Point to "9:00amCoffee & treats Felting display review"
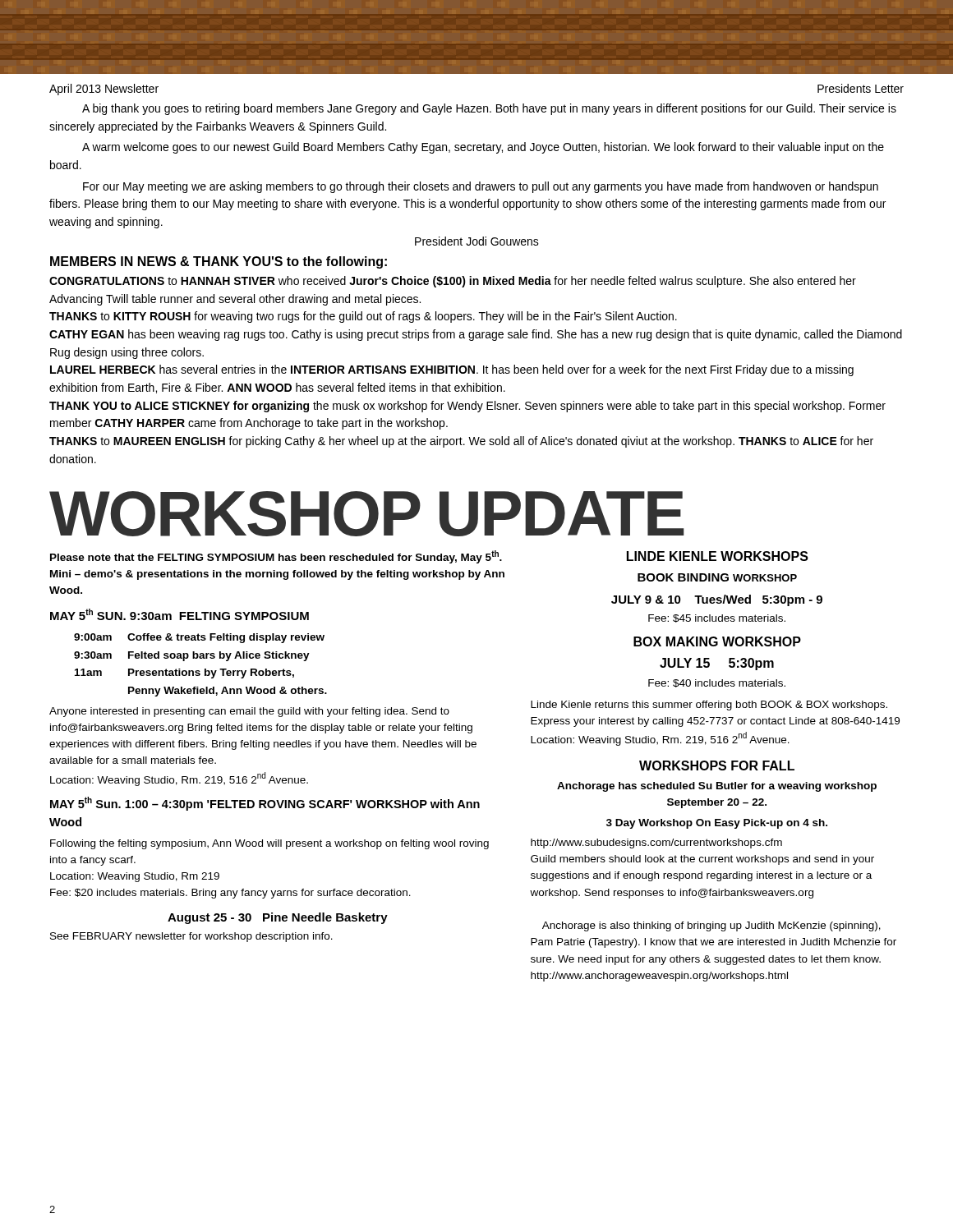953x1232 pixels. coord(290,637)
